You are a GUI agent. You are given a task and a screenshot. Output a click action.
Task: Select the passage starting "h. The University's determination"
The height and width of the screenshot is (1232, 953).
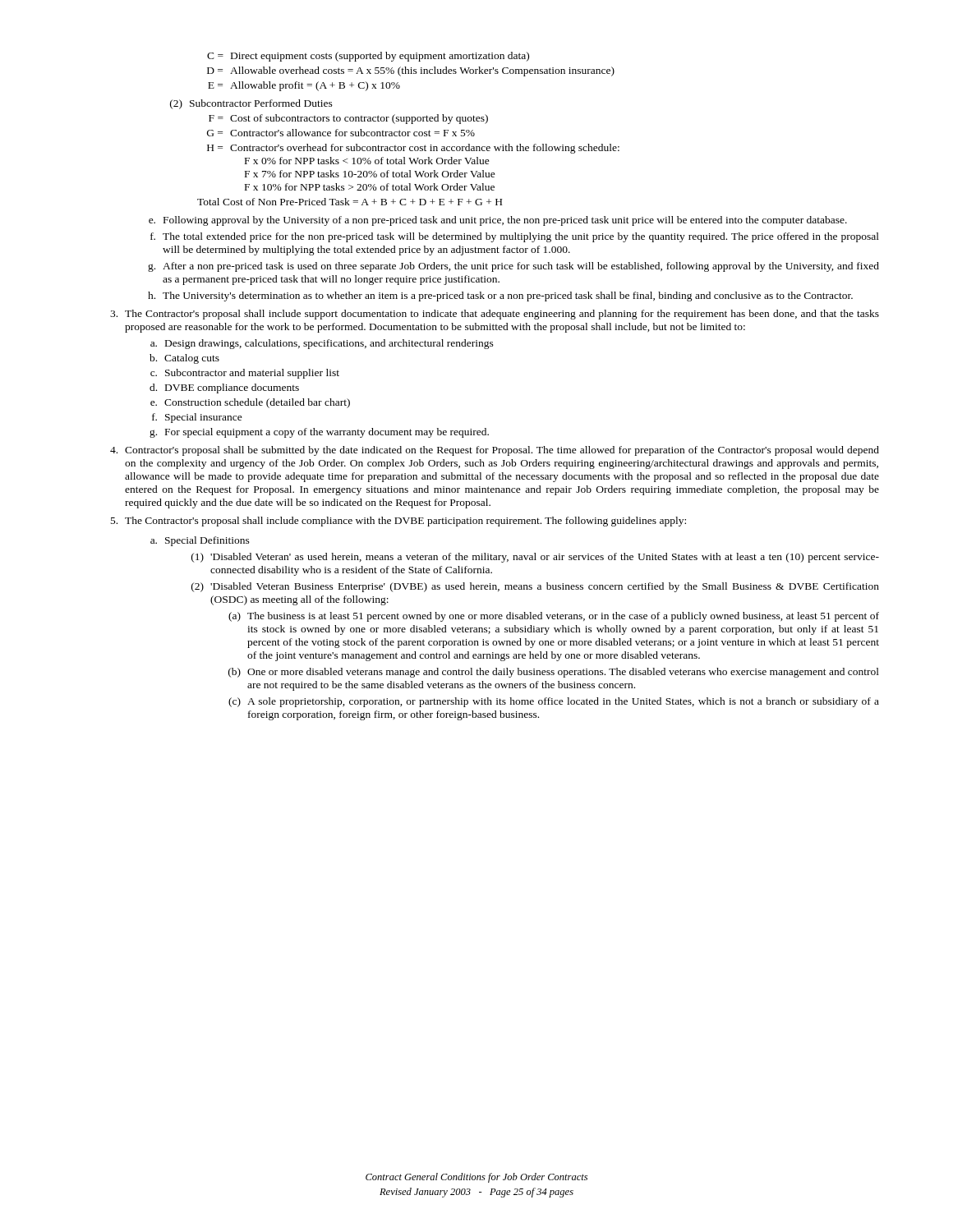click(509, 296)
